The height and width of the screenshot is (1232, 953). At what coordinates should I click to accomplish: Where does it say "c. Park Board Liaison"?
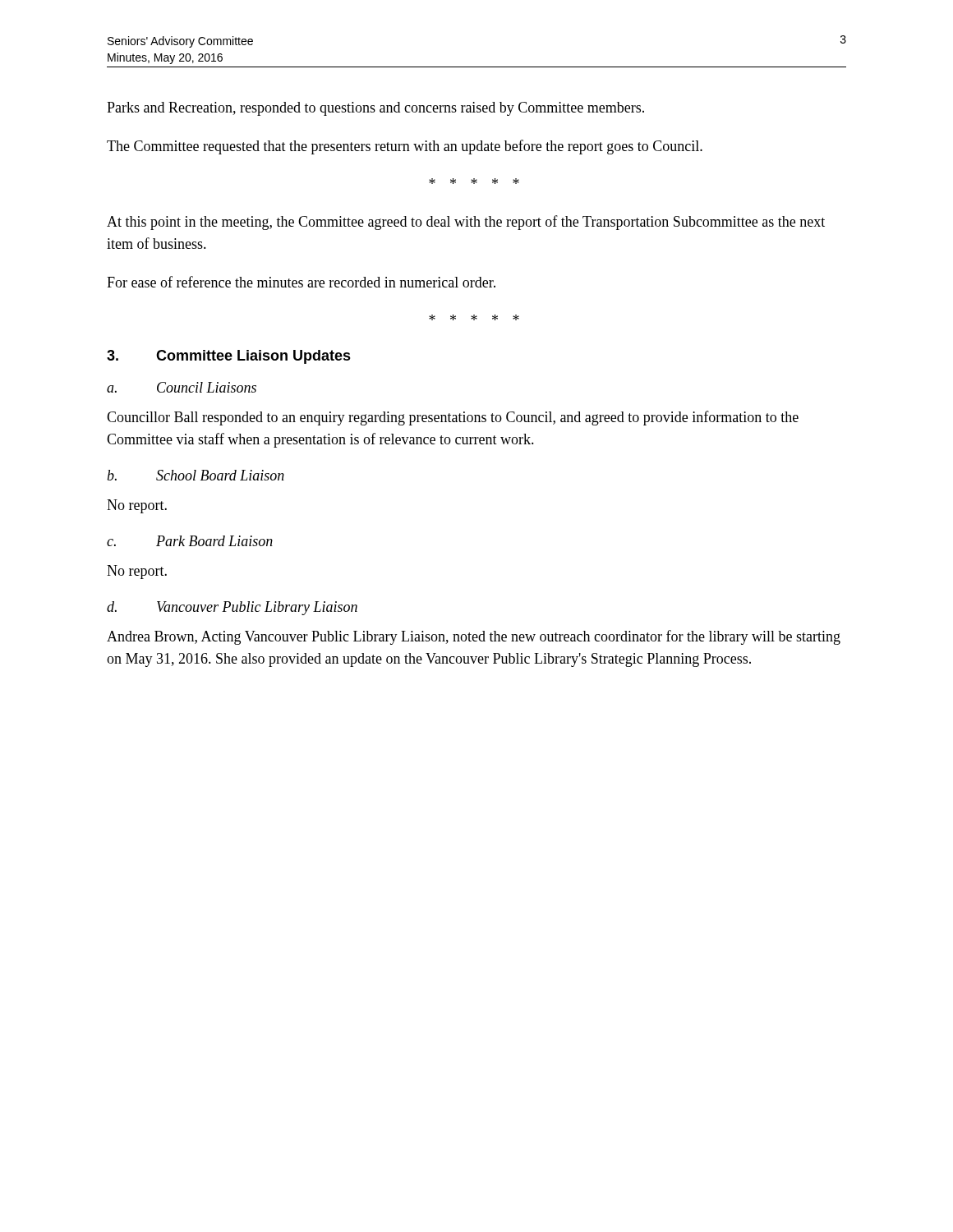pos(190,542)
